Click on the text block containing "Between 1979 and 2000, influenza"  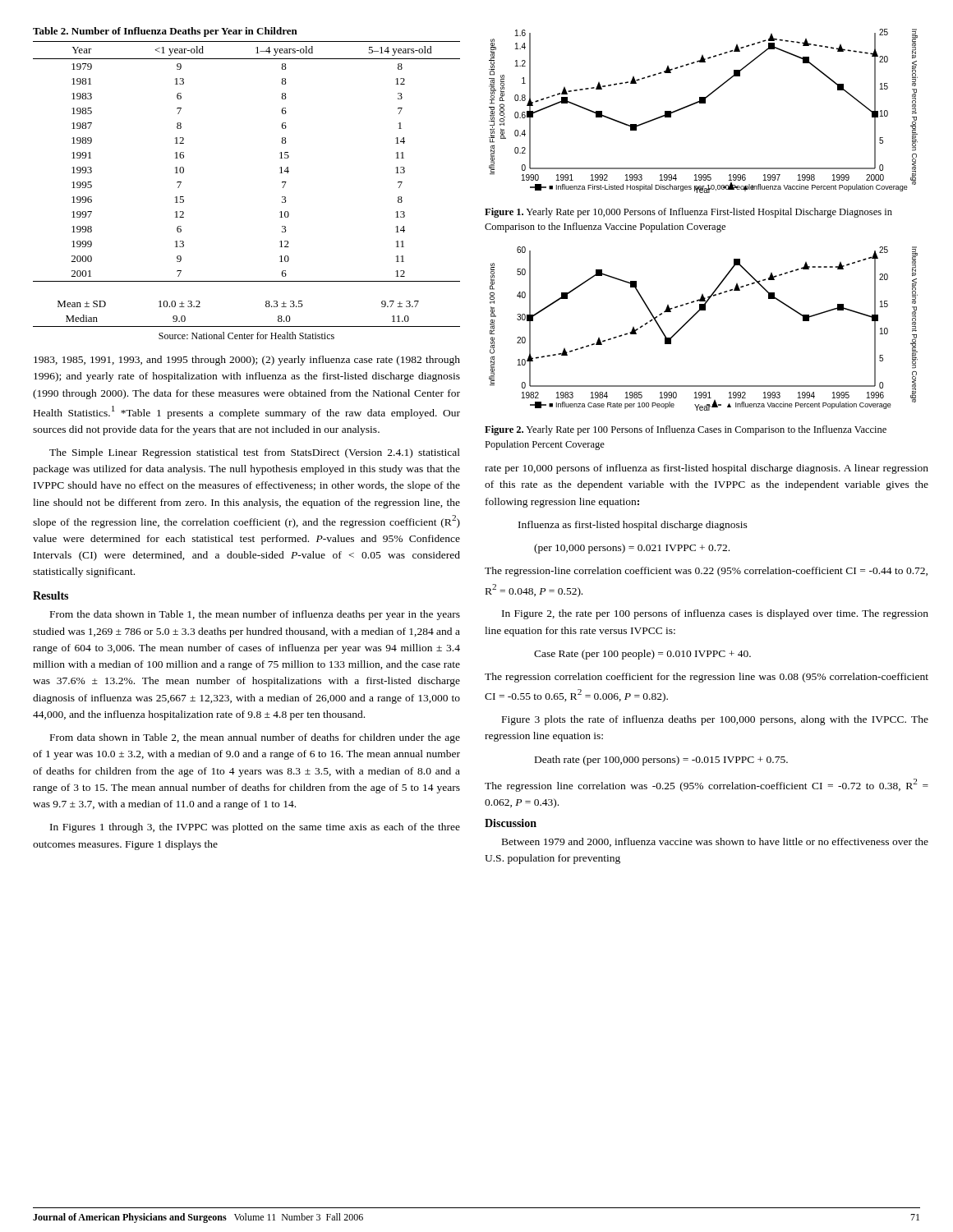(x=707, y=850)
